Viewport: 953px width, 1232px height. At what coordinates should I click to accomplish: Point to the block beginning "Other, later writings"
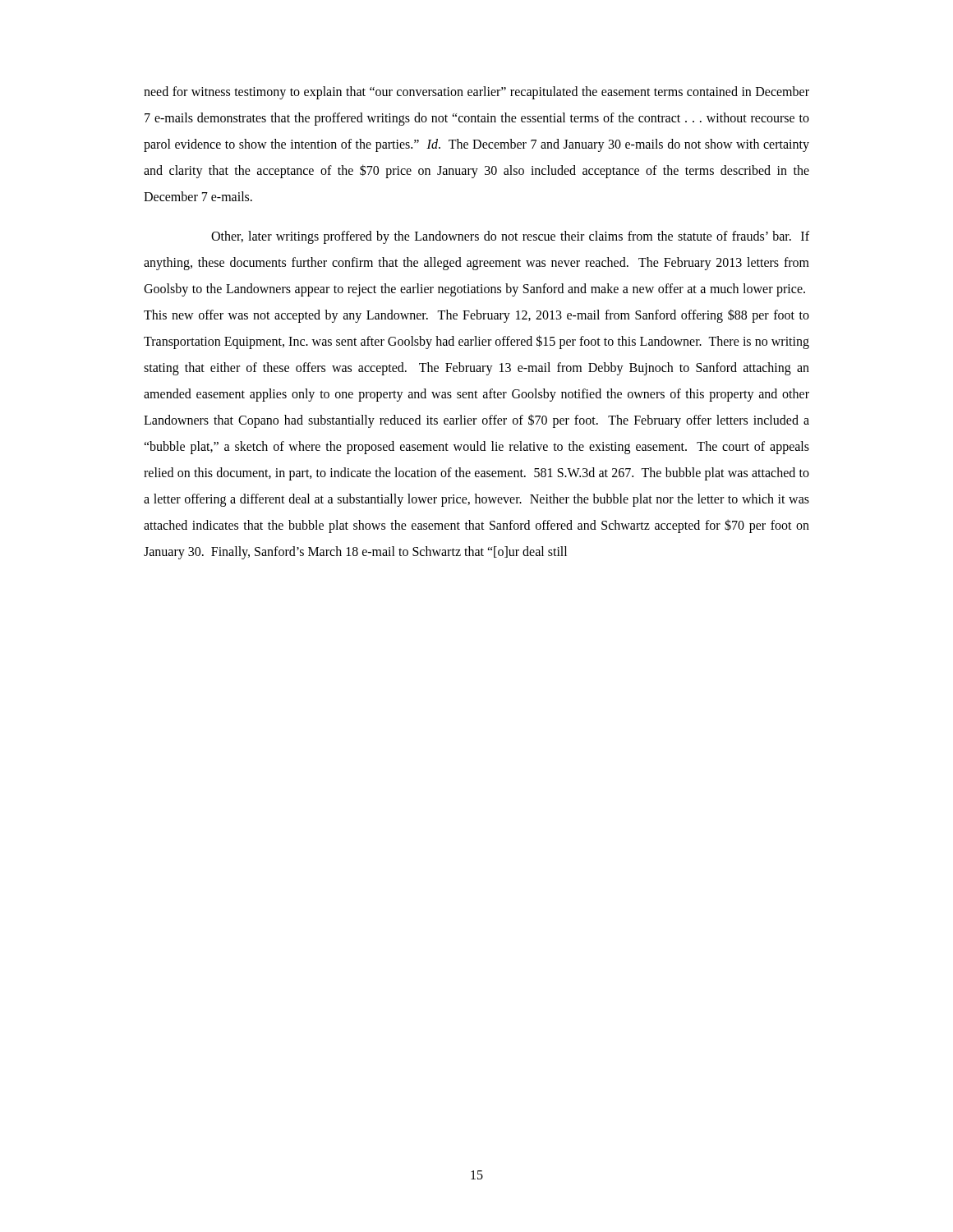point(476,394)
